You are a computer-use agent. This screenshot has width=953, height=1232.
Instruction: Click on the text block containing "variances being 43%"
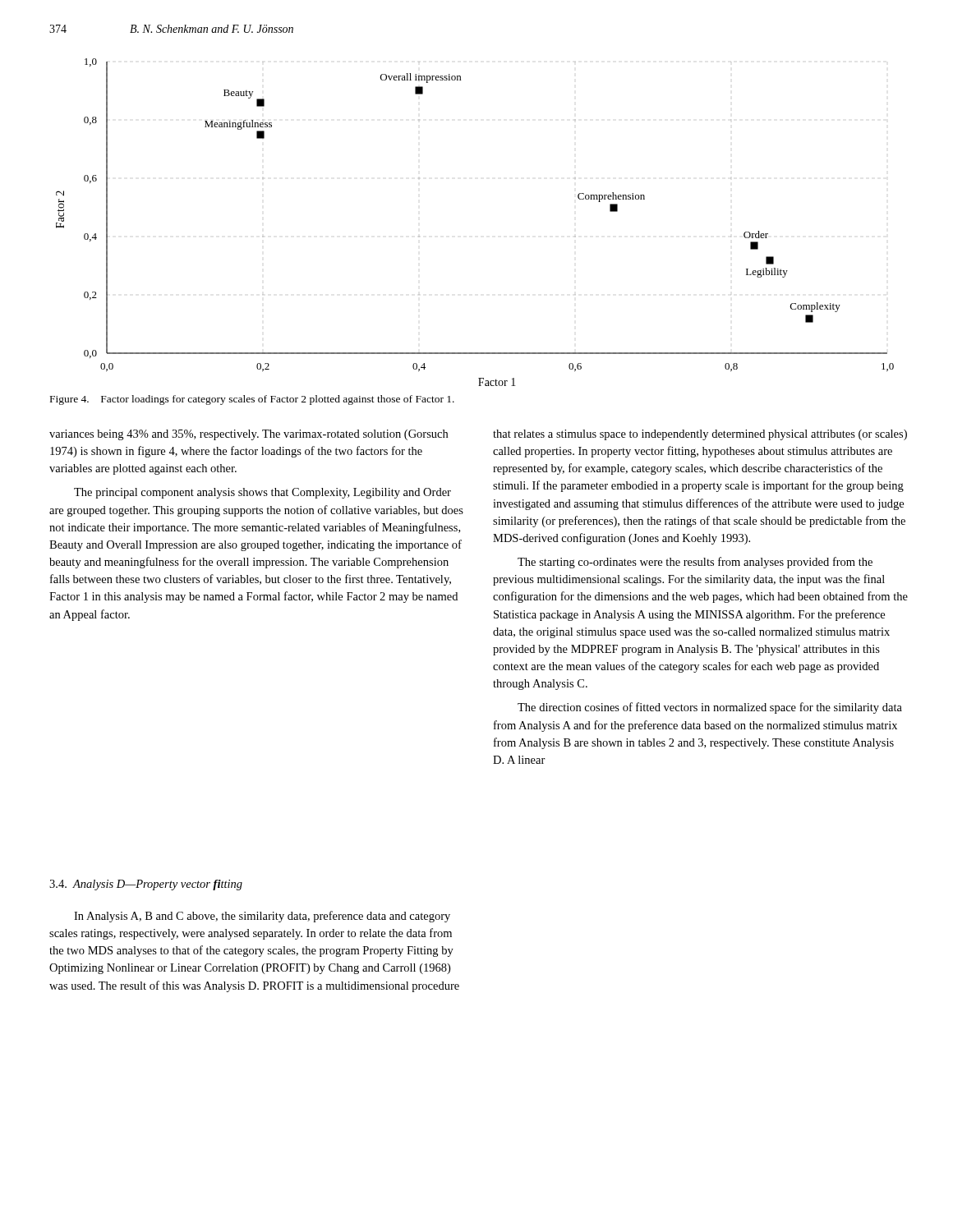coord(257,524)
